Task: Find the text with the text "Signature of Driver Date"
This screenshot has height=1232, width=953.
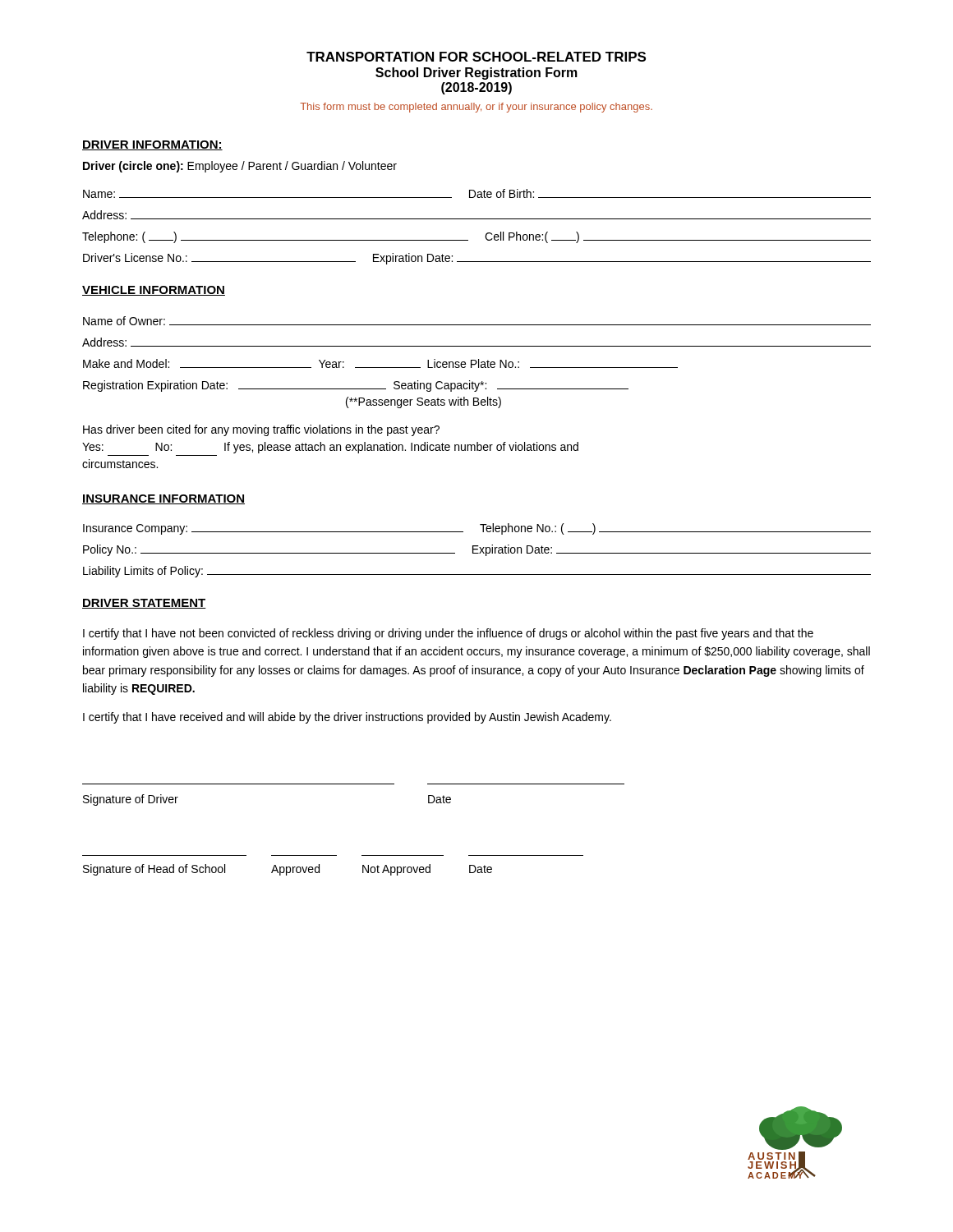Action: click(x=476, y=786)
